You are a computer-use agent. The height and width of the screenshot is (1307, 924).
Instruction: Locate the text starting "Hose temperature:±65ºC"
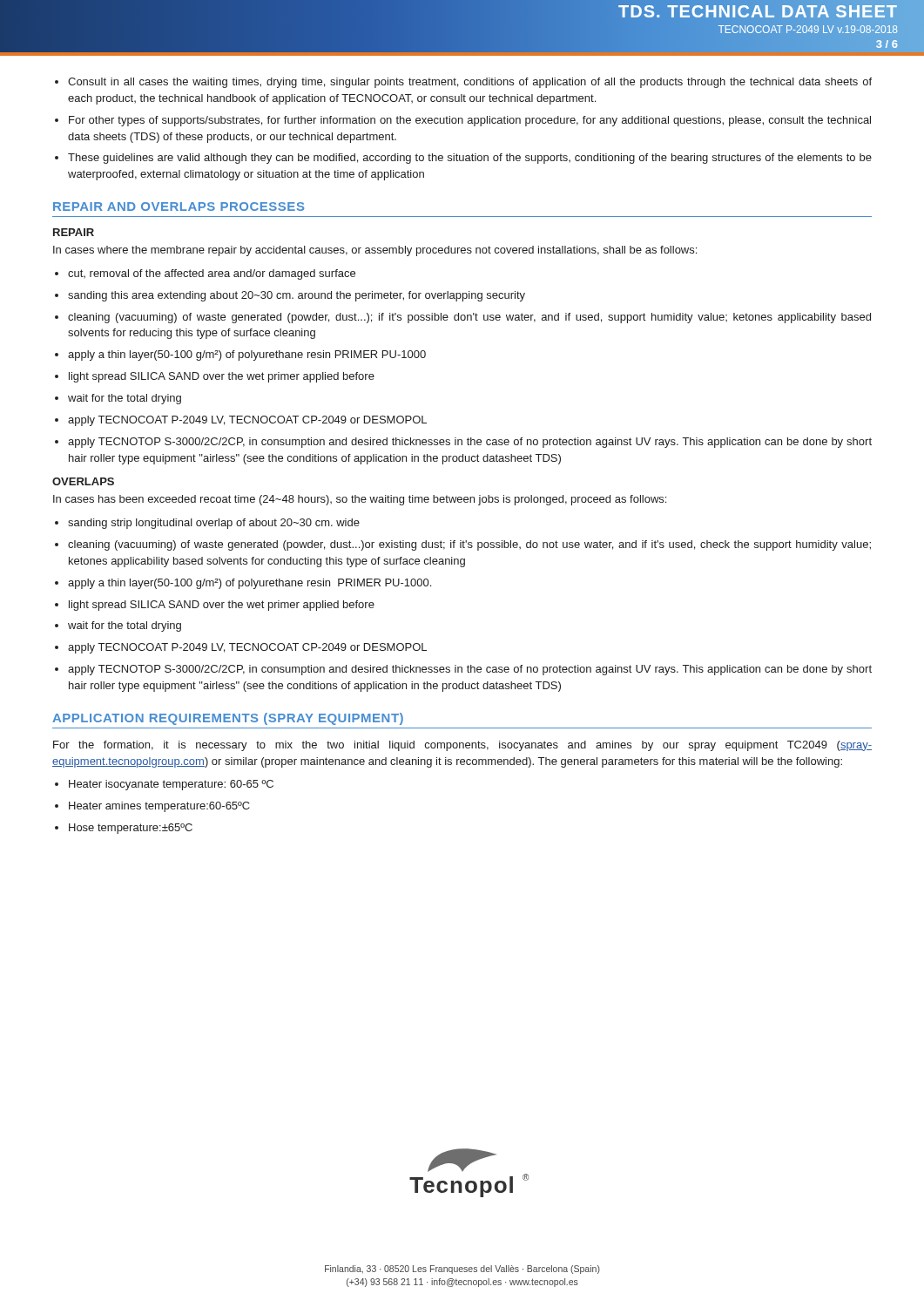tap(130, 827)
